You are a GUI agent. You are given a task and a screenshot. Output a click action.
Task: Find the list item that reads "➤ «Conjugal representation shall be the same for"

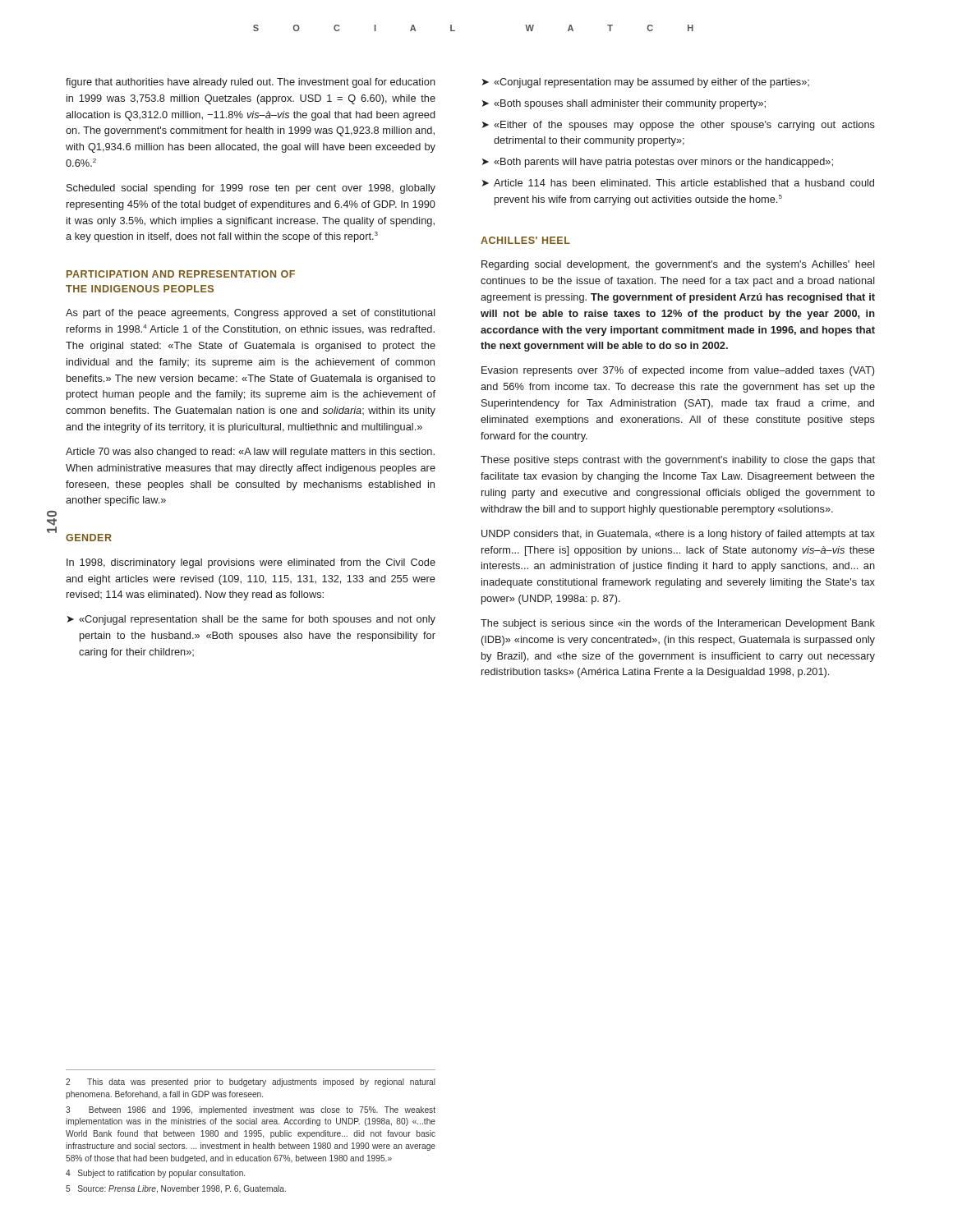click(251, 634)
